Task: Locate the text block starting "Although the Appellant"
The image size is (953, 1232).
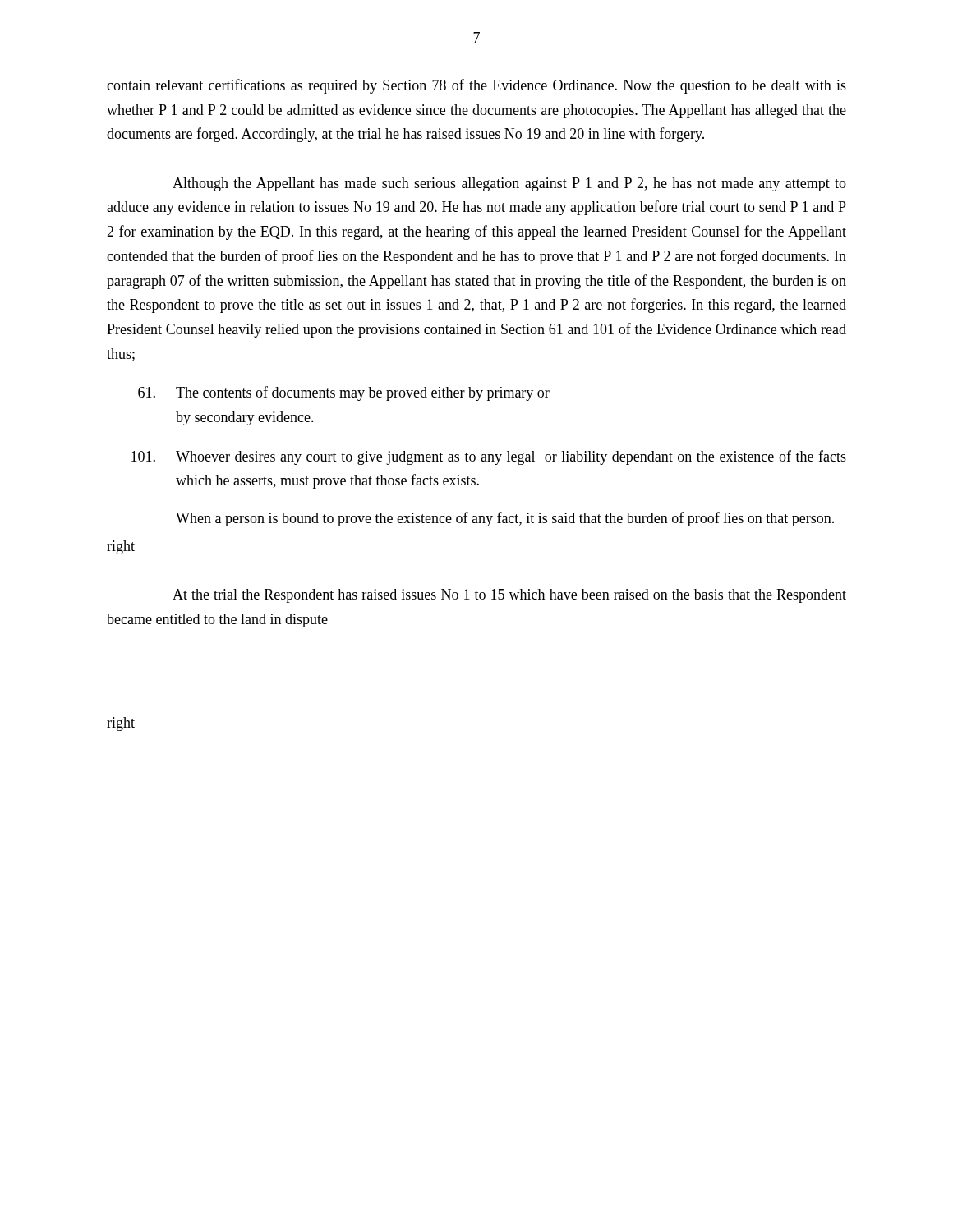Action: pos(476,268)
